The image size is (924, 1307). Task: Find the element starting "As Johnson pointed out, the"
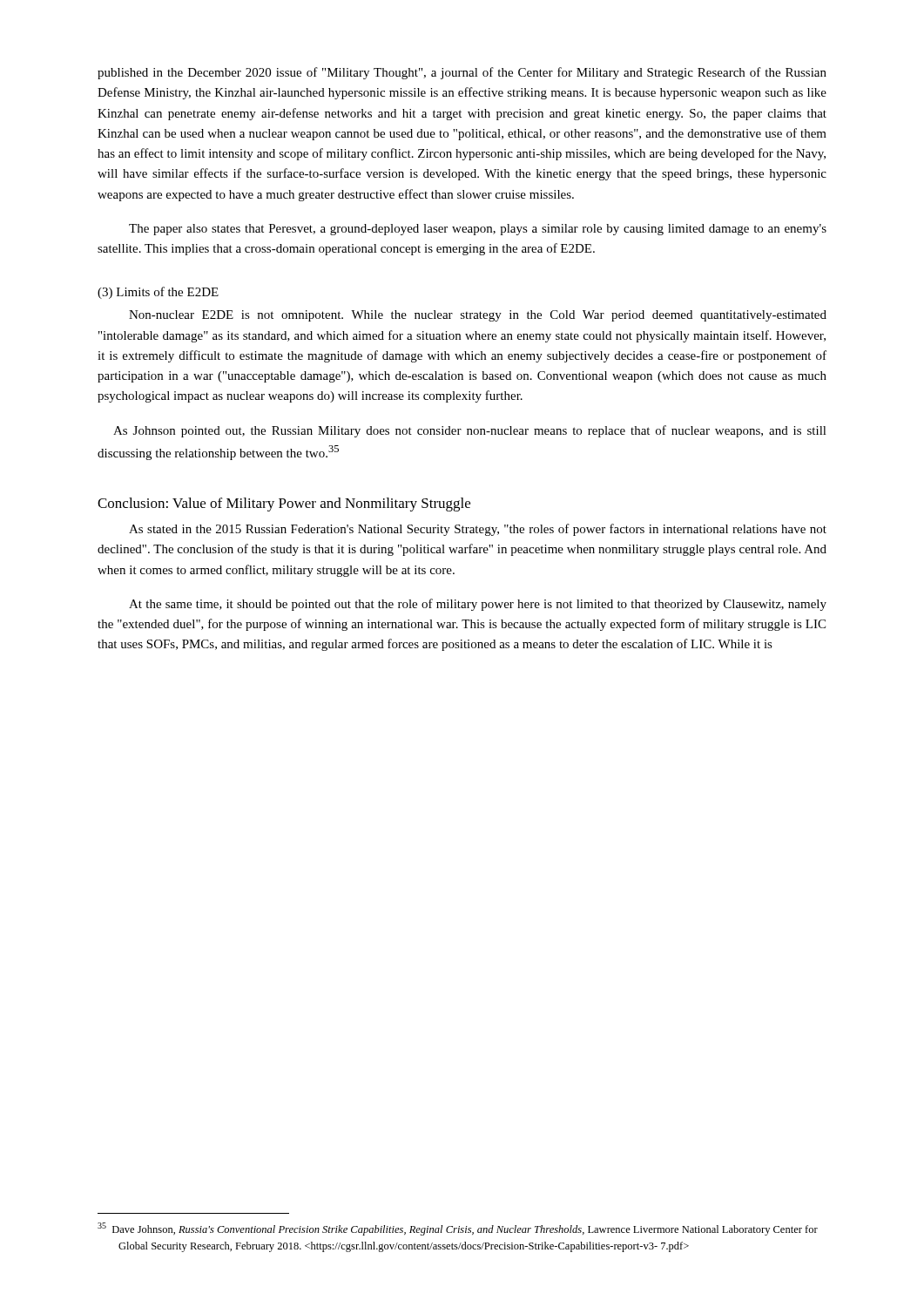pos(462,442)
